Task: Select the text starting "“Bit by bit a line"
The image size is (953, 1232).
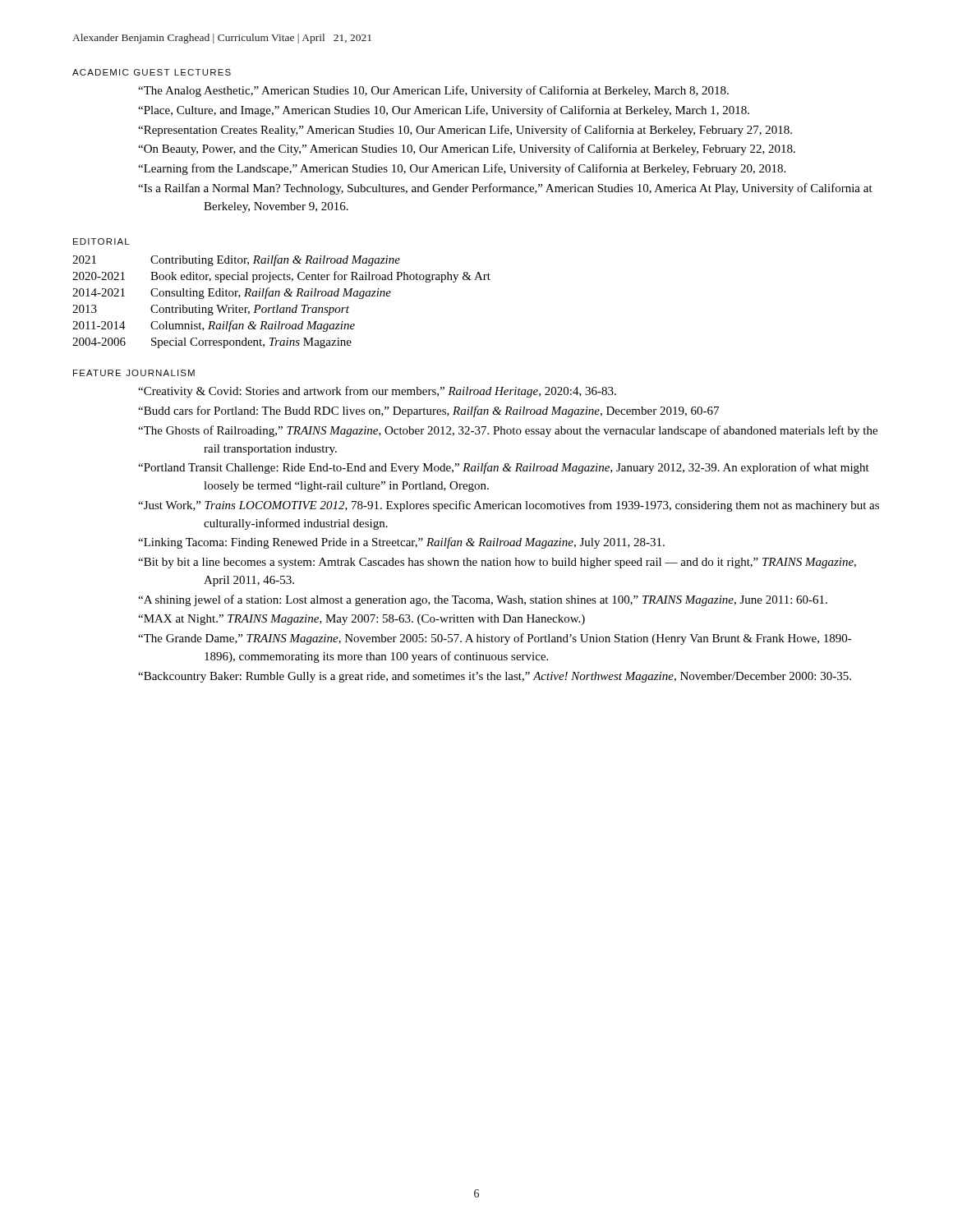Action: 509,571
